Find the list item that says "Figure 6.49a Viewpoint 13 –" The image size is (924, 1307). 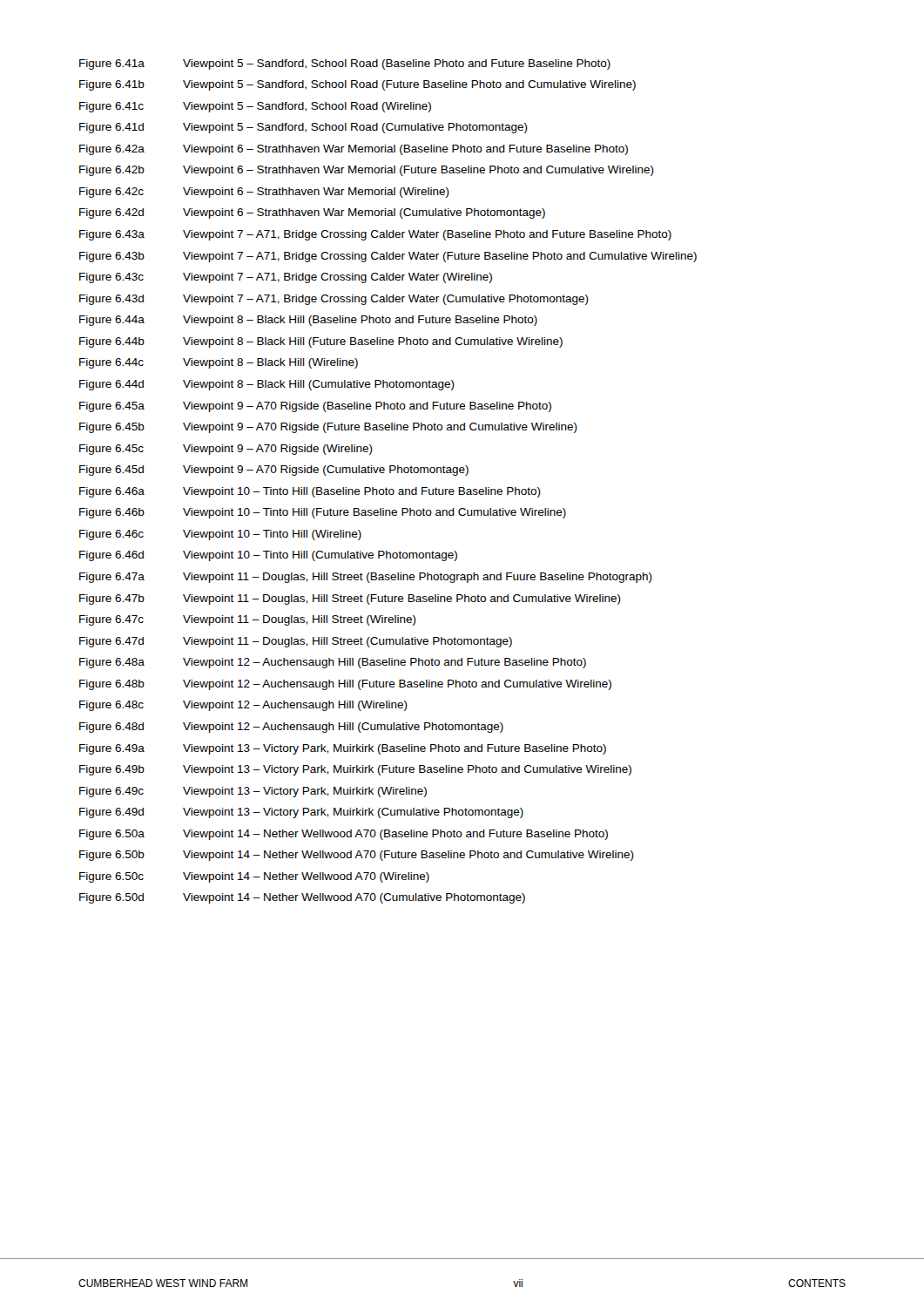pos(462,748)
